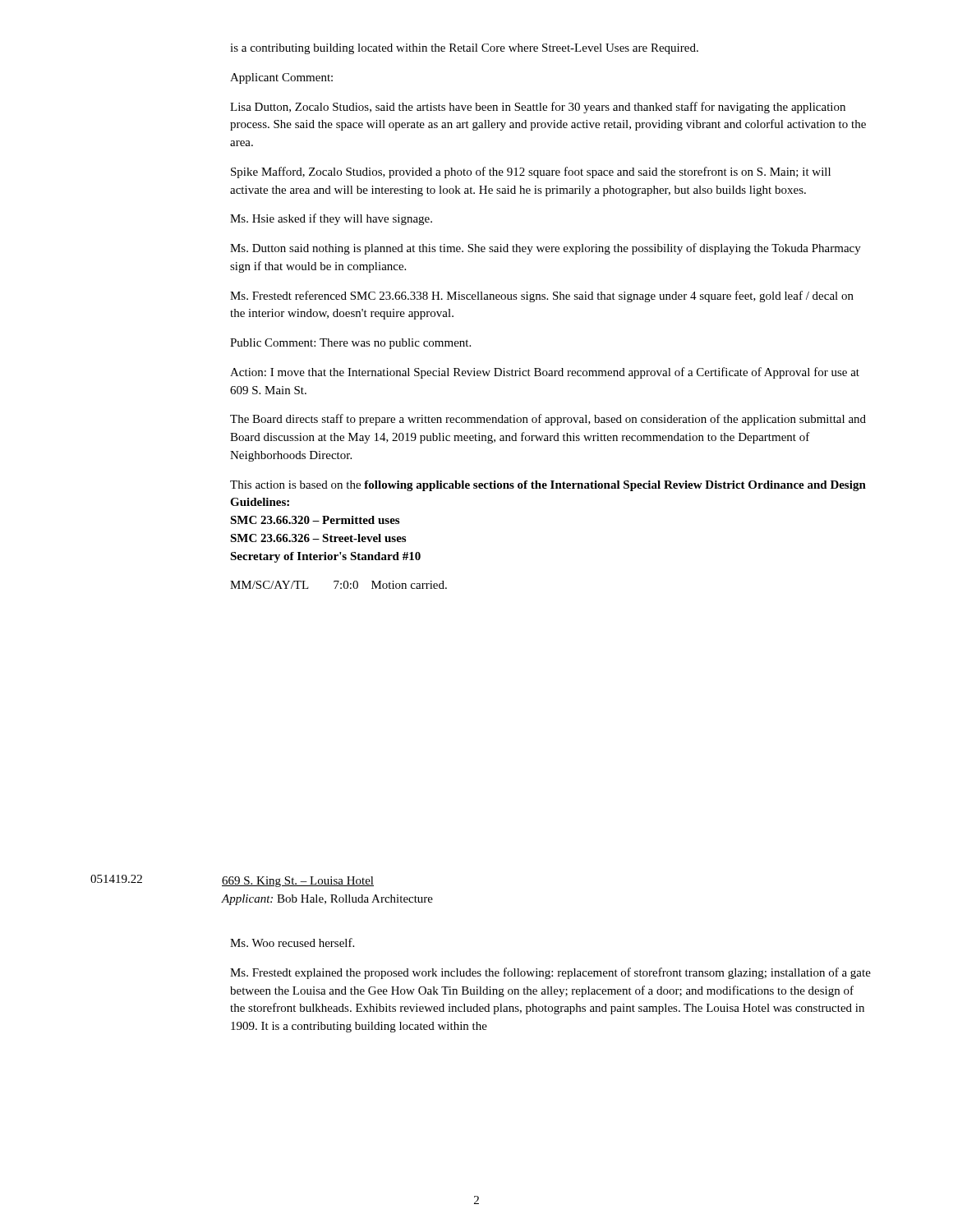Where is the passage that starts "Spike Mafford, Zocalo Studios,"?
The image size is (953, 1232).
tap(550, 181)
